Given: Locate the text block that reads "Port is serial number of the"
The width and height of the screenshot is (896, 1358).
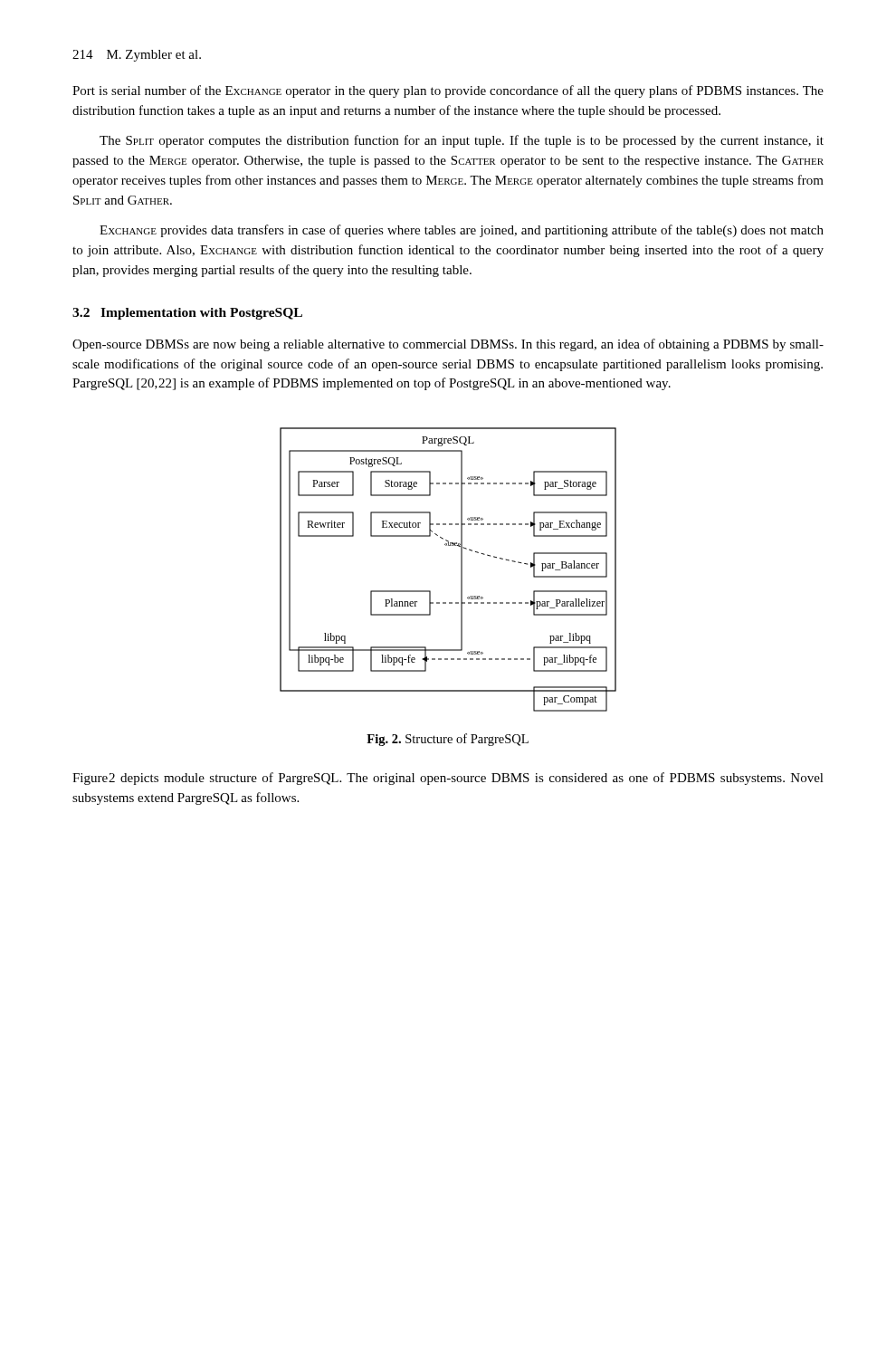Looking at the screenshot, I should coord(448,181).
